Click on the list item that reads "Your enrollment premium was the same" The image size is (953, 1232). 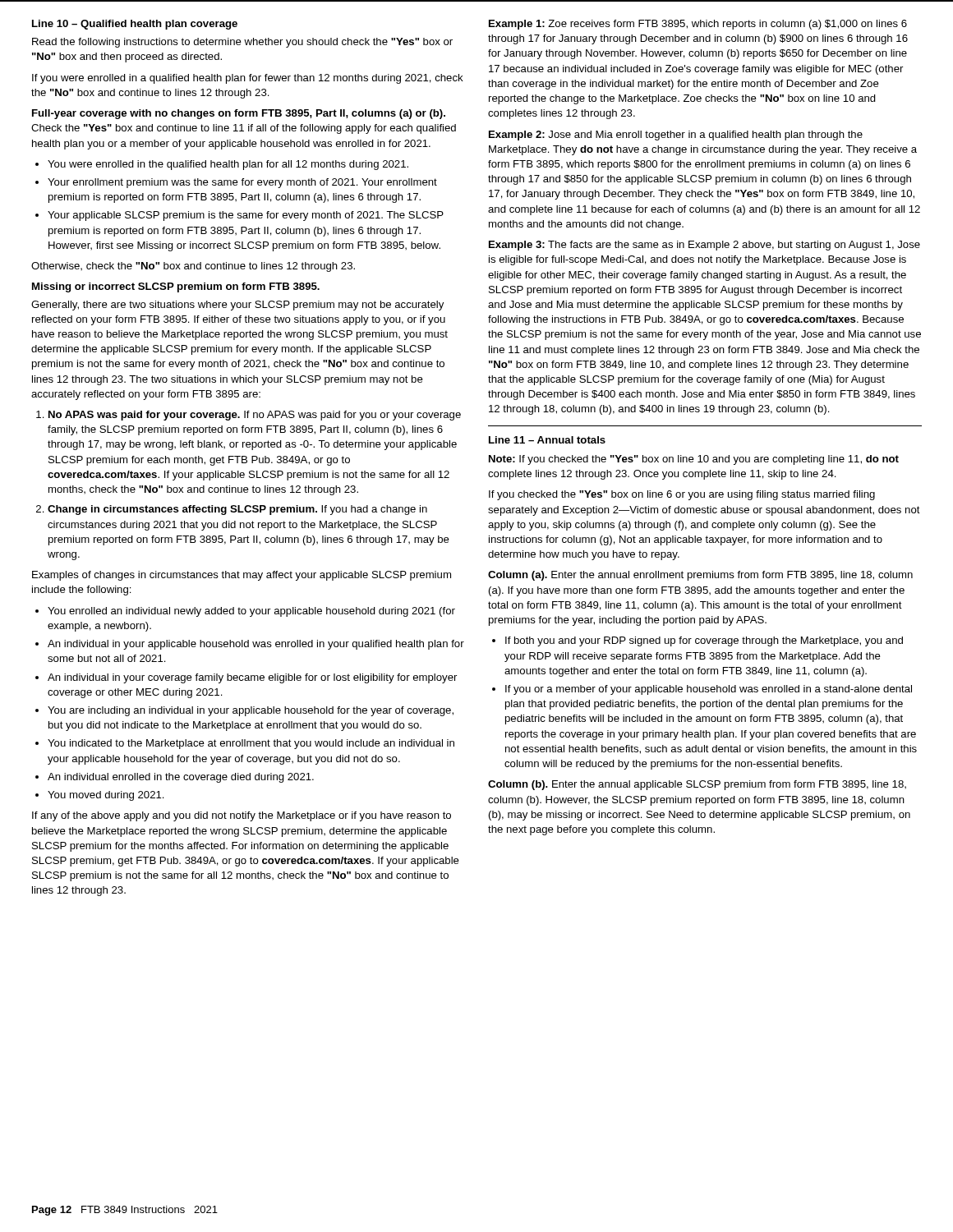(x=242, y=189)
